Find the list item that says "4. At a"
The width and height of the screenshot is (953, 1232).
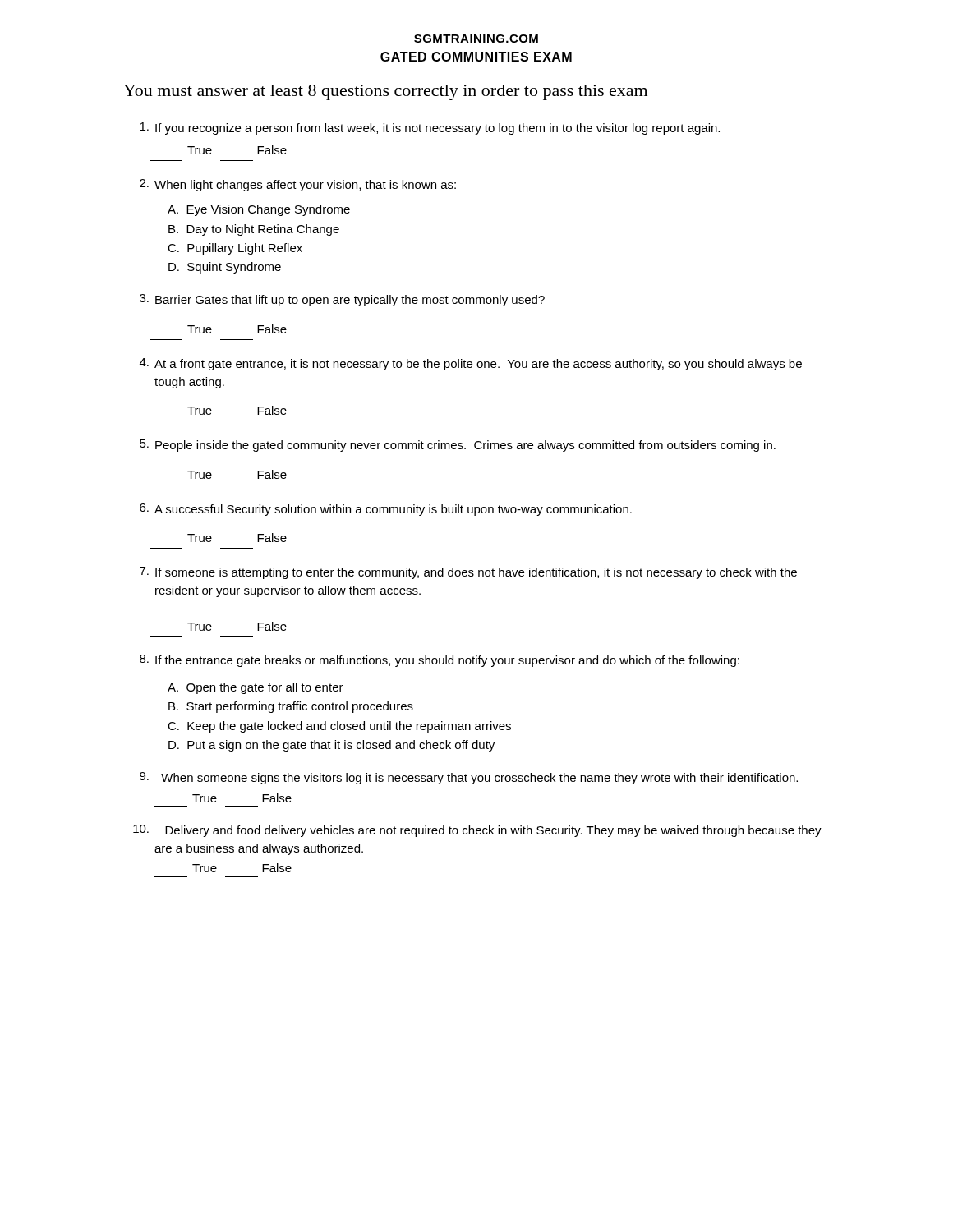[x=471, y=364]
